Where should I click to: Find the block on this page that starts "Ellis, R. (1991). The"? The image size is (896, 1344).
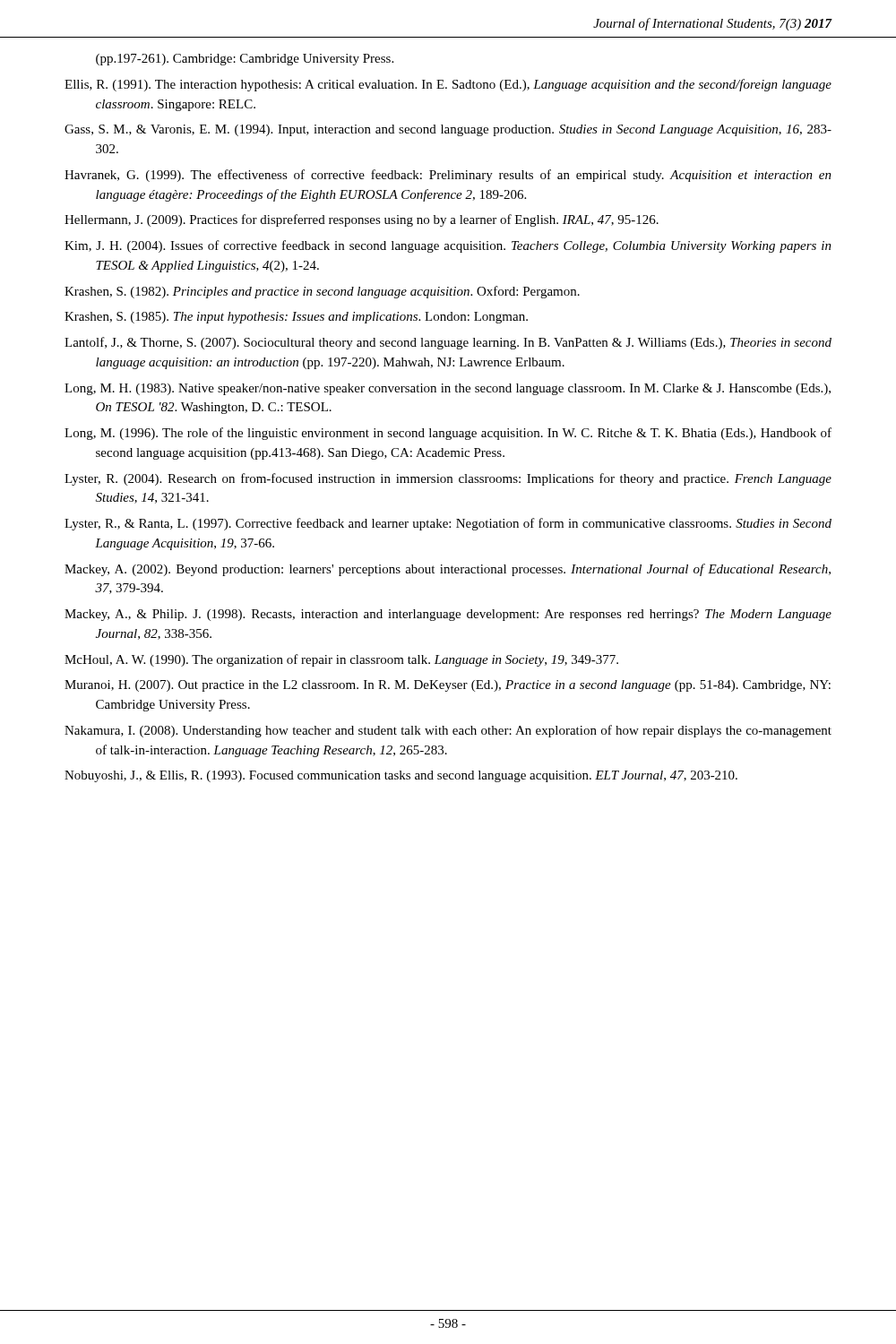pyautogui.click(x=448, y=94)
